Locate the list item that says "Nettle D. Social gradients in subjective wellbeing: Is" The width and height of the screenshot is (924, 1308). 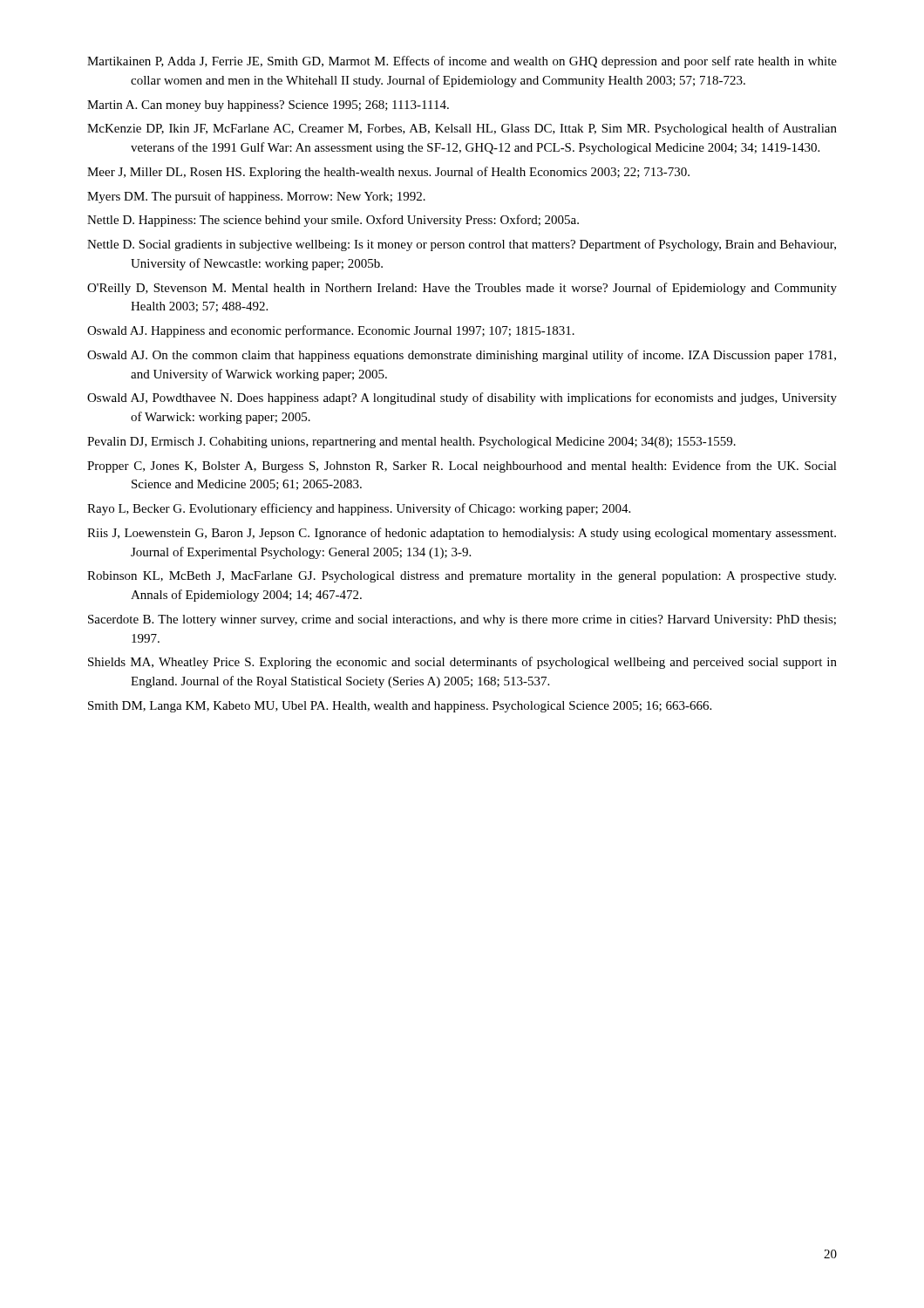coord(462,254)
